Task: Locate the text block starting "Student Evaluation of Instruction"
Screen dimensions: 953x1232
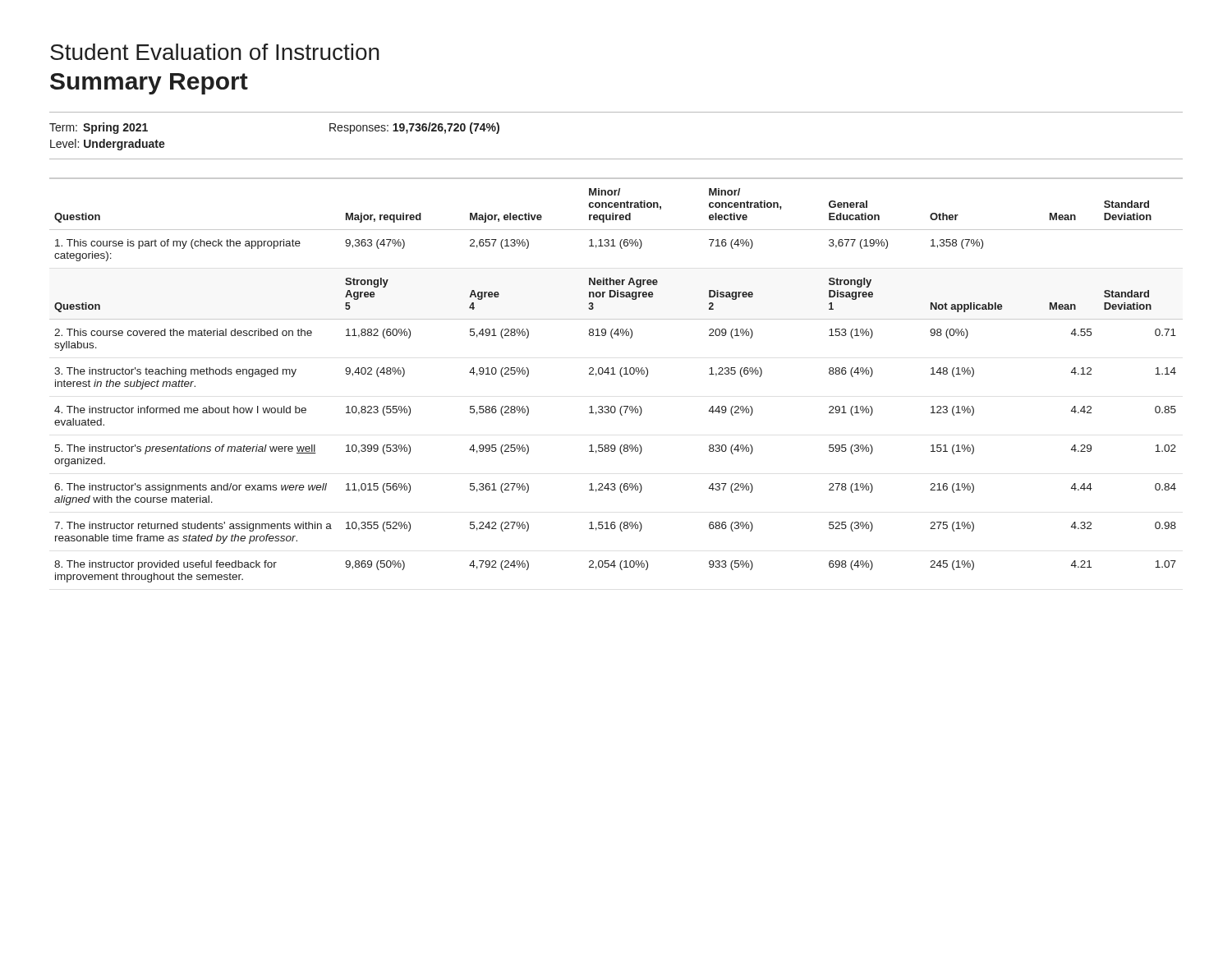Action: [x=215, y=52]
